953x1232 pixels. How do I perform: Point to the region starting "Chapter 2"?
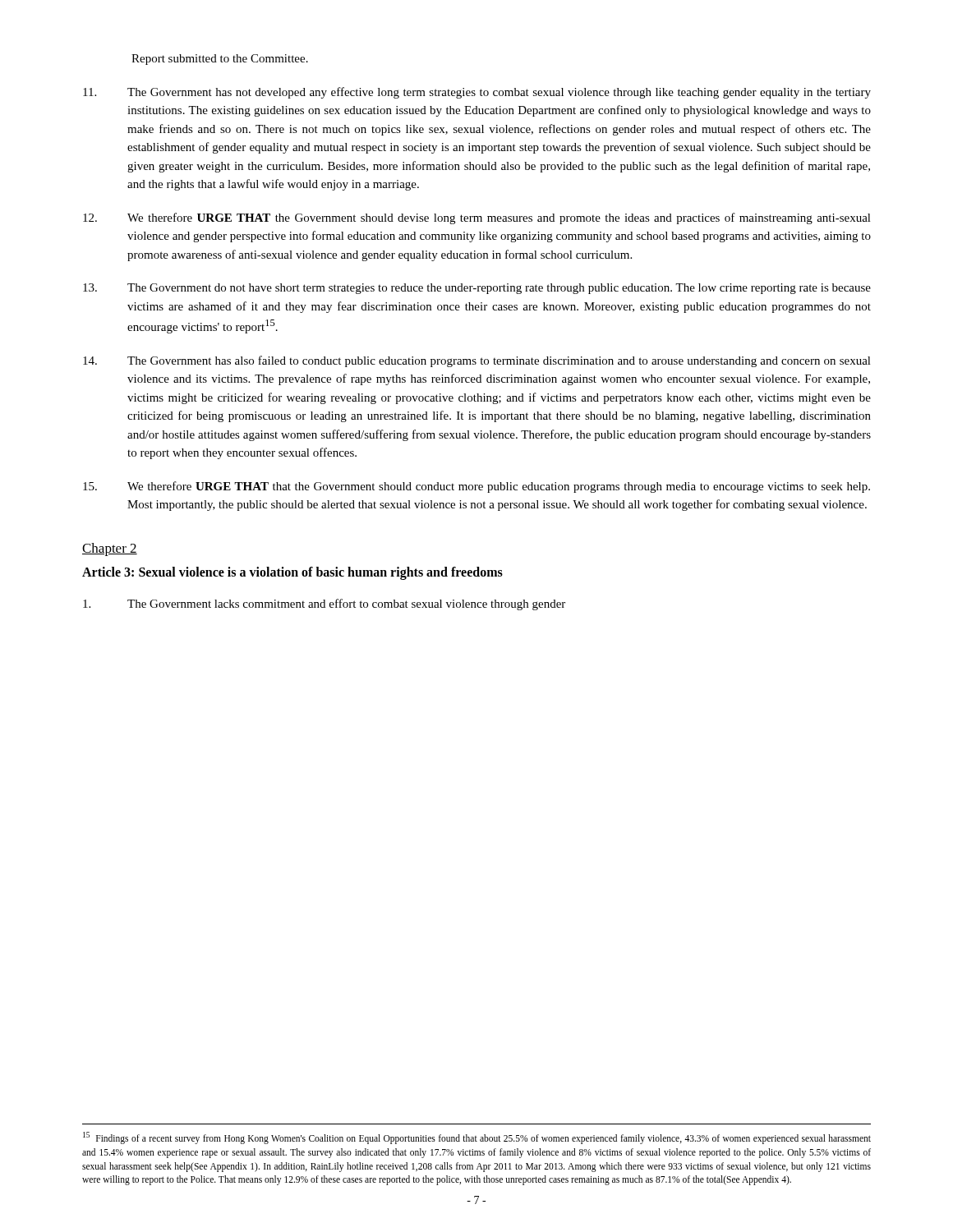109,548
